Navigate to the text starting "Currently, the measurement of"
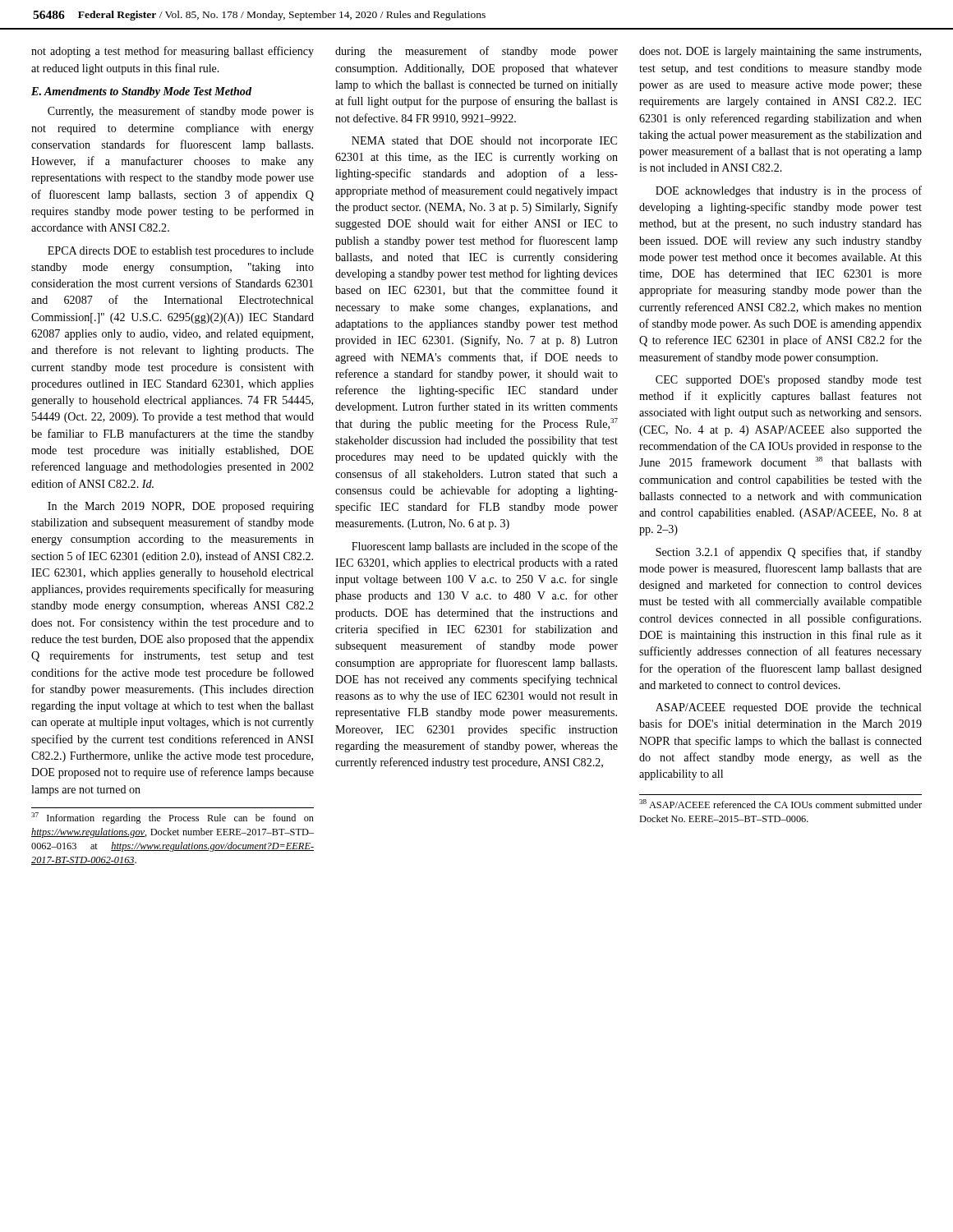The height and width of the screenshot is (1232, 953). (x=173, y=450)
